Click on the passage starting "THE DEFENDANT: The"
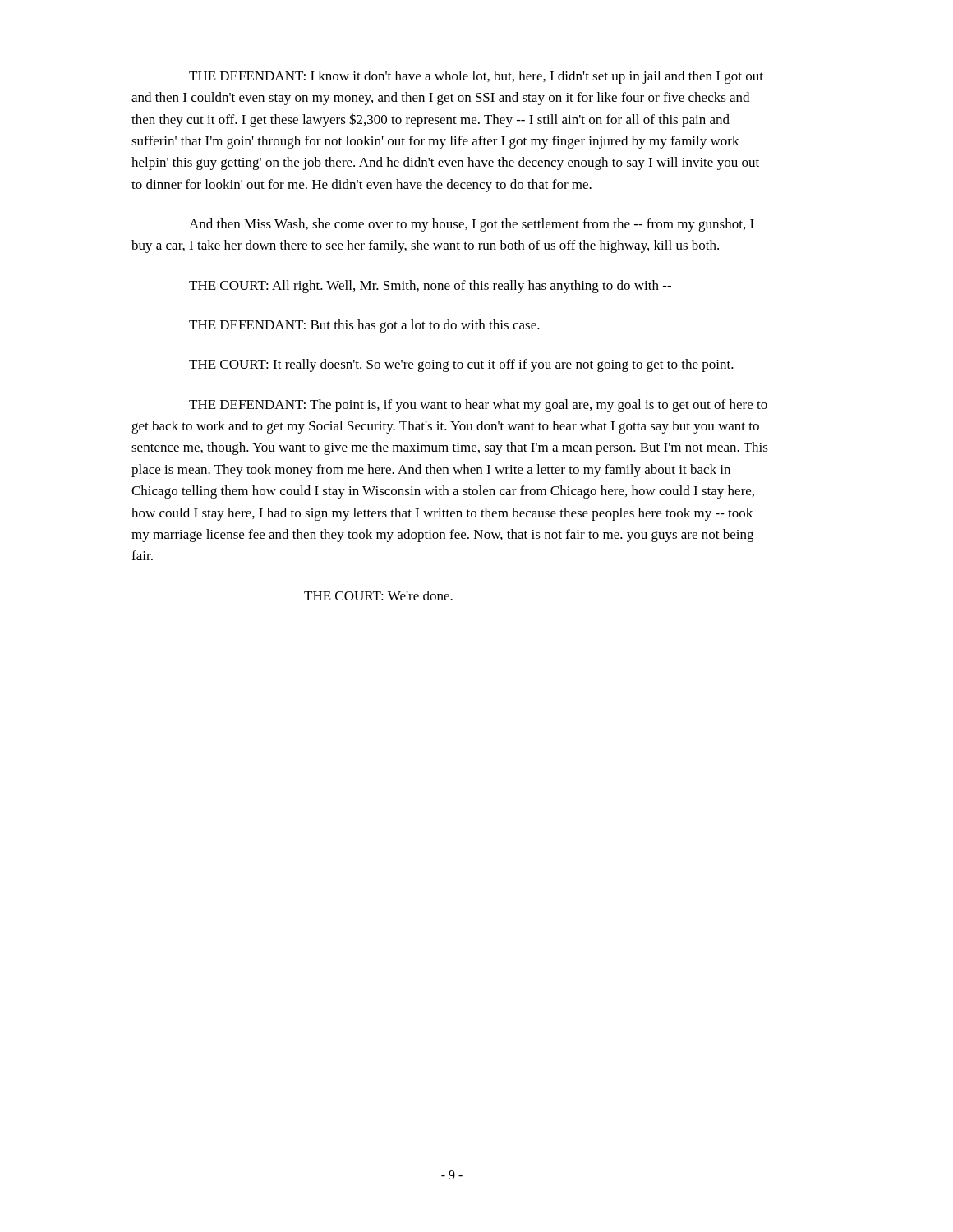 [452, 481]
